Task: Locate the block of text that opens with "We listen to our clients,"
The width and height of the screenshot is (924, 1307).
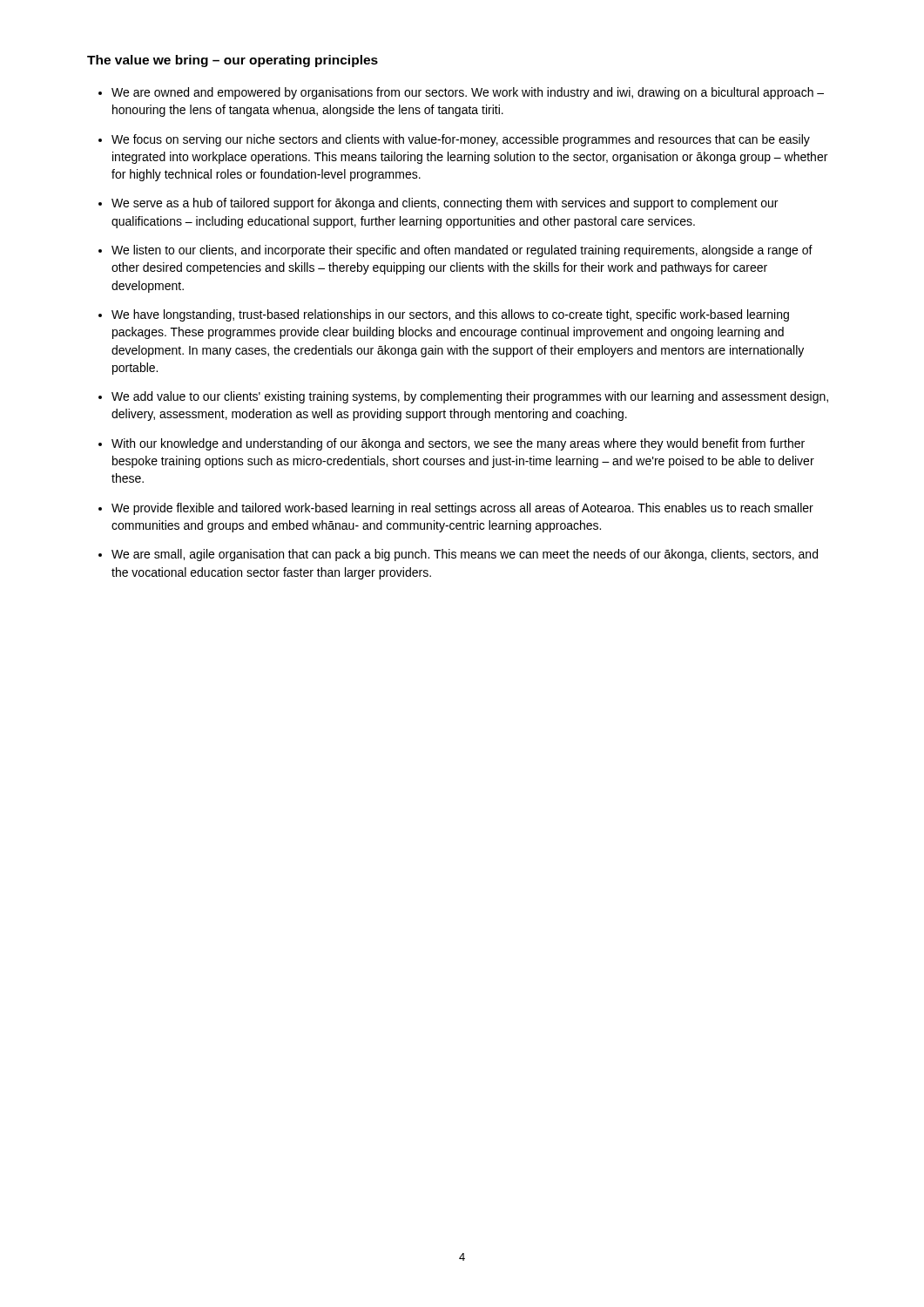Action: (462, 268)
